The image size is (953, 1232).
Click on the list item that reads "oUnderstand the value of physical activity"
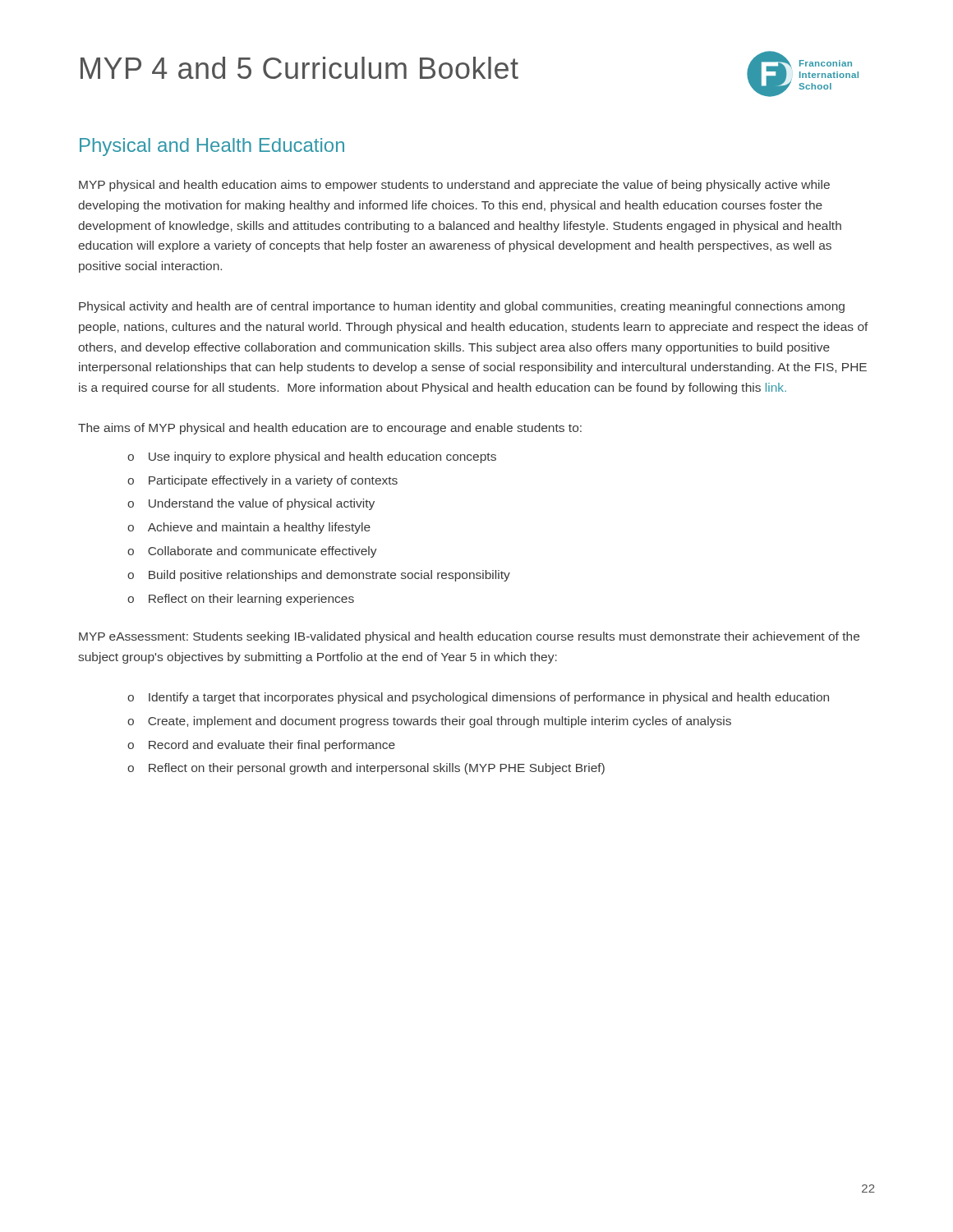click(x=251, y=504)
